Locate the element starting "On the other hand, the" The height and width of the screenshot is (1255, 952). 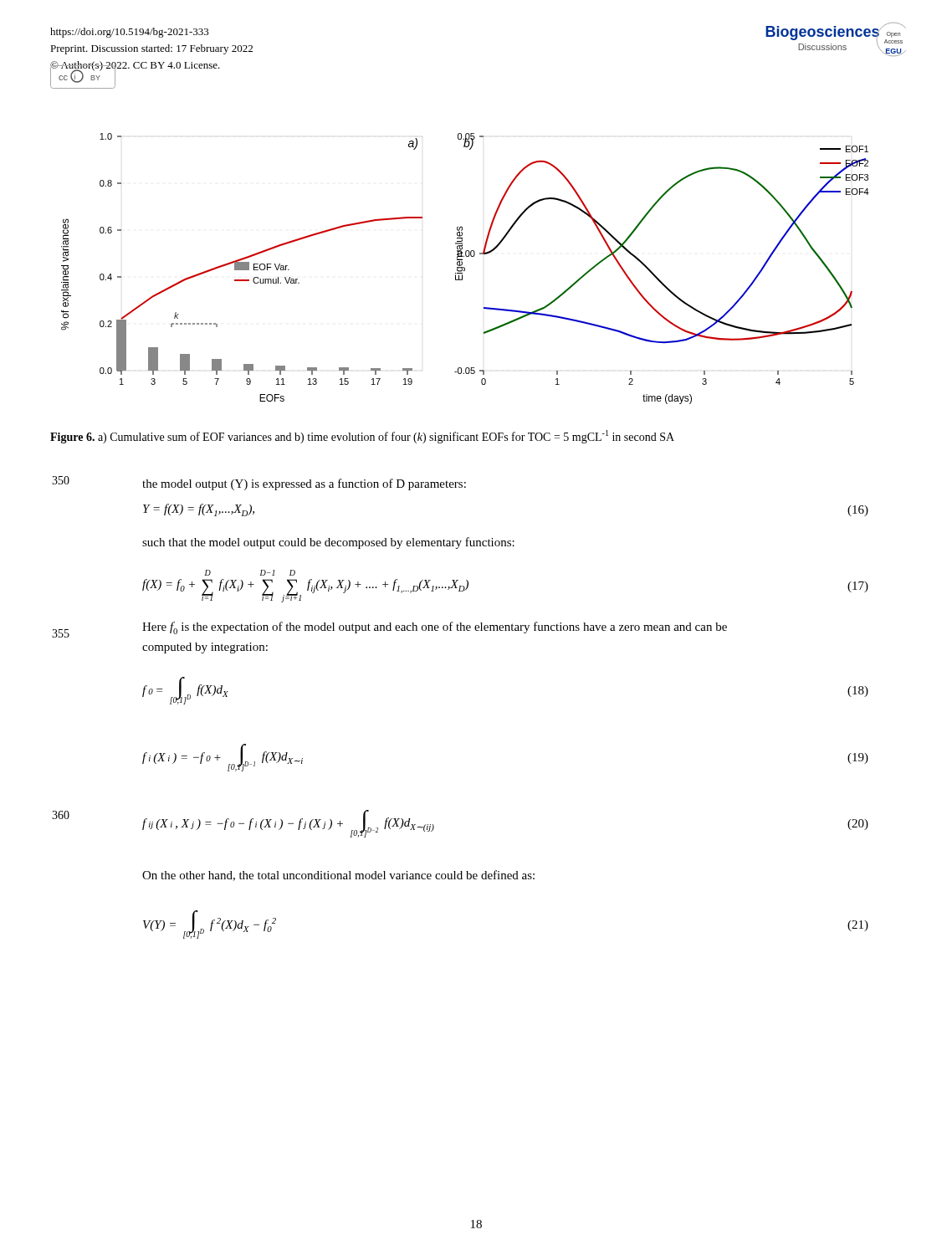click(x=339, y=875)
